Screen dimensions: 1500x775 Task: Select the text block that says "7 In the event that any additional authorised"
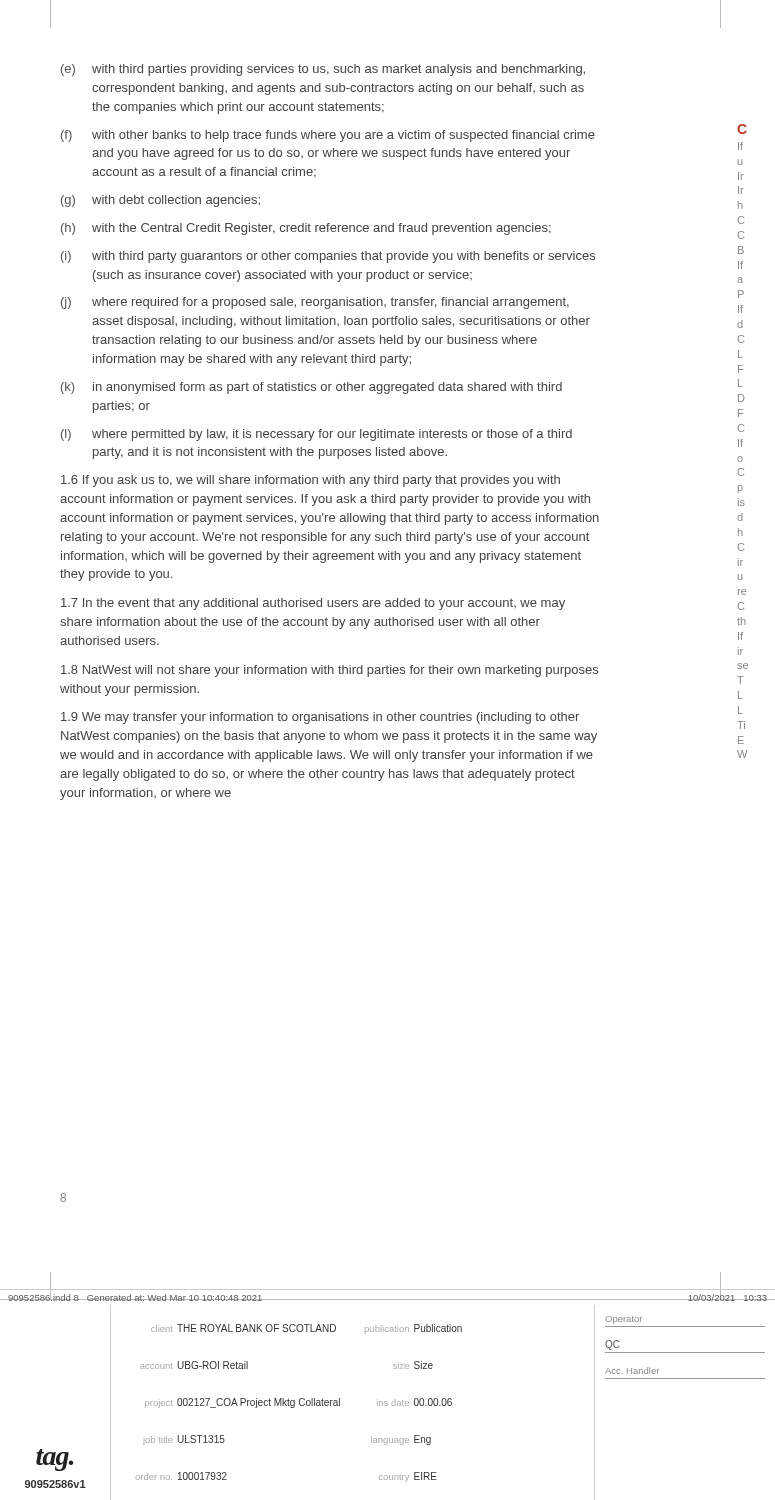click(313, 622)
